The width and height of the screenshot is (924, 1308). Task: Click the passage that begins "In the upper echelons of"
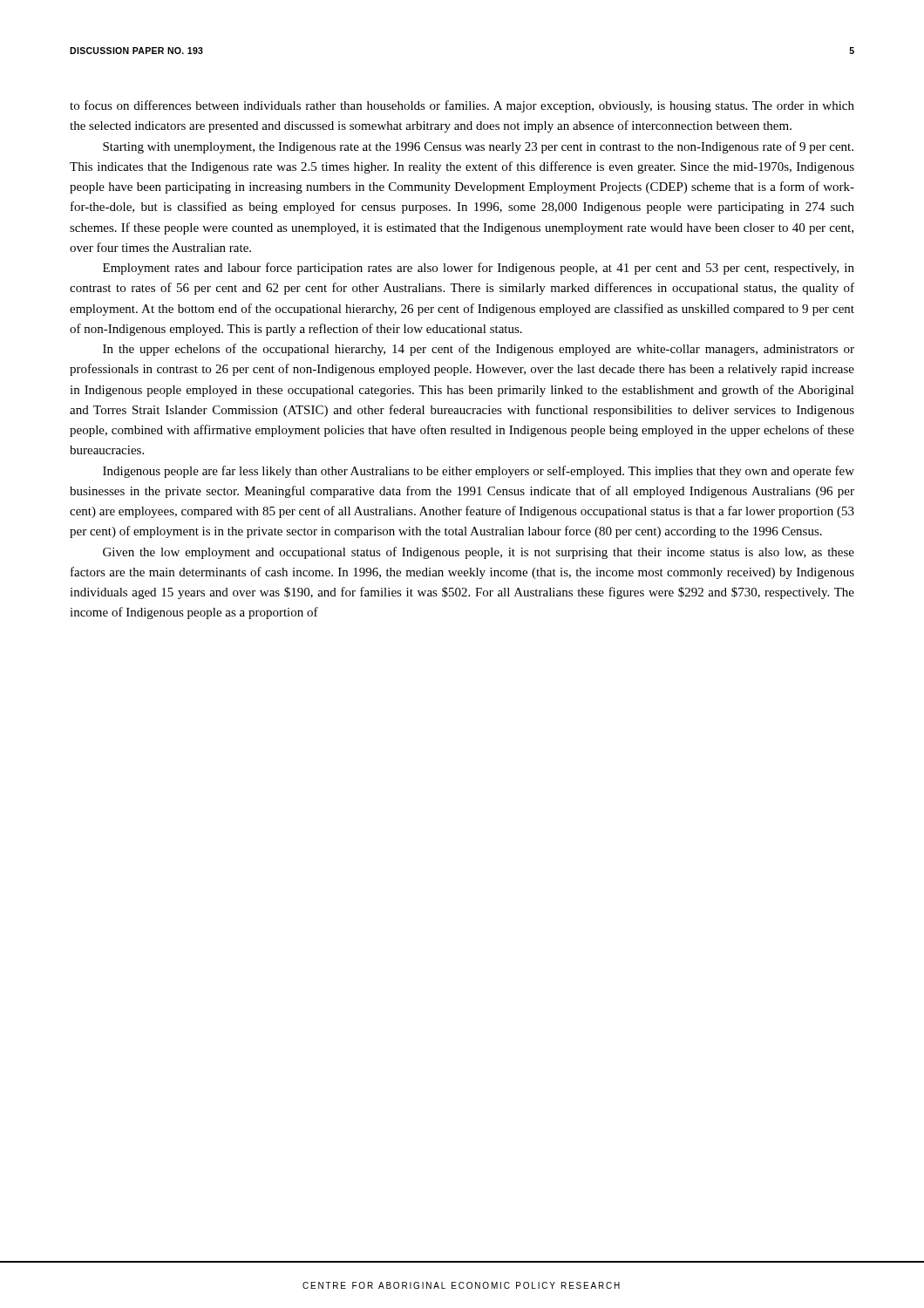[x=462, y=400]
